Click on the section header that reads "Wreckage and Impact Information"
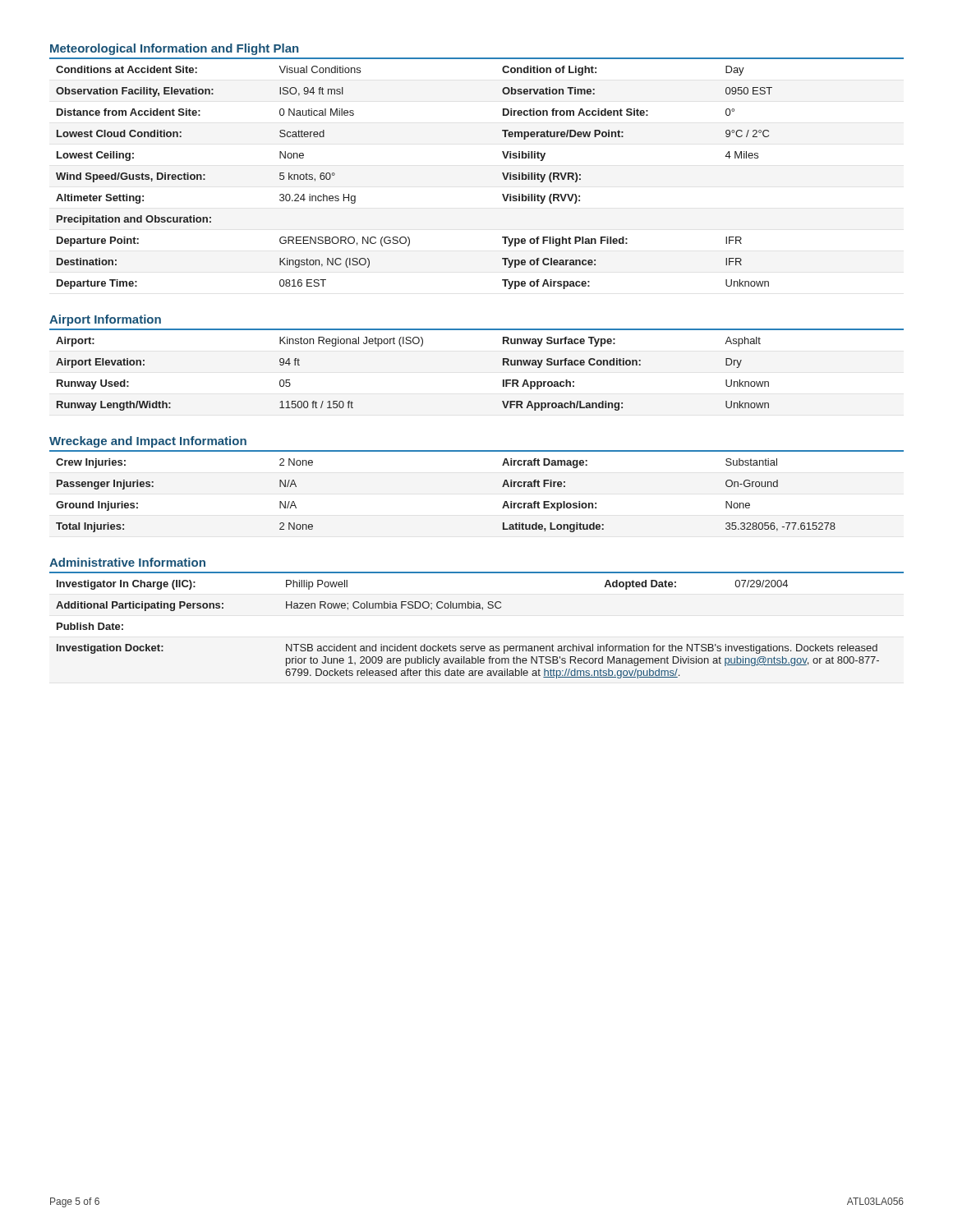The height and width of the screenshot is (1232, 953). [x=148, y=441]
